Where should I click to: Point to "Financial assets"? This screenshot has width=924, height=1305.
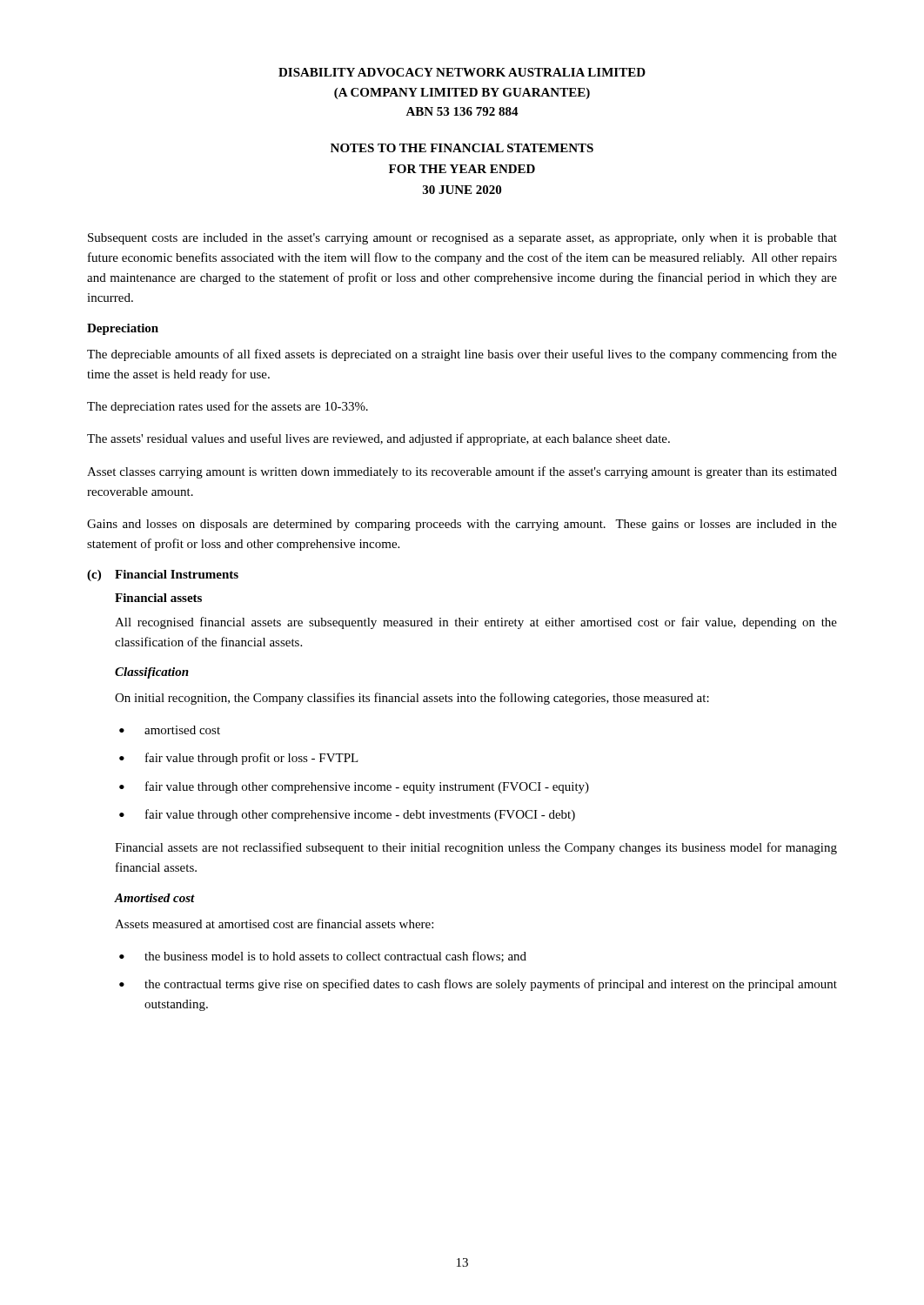coord(159,597)
